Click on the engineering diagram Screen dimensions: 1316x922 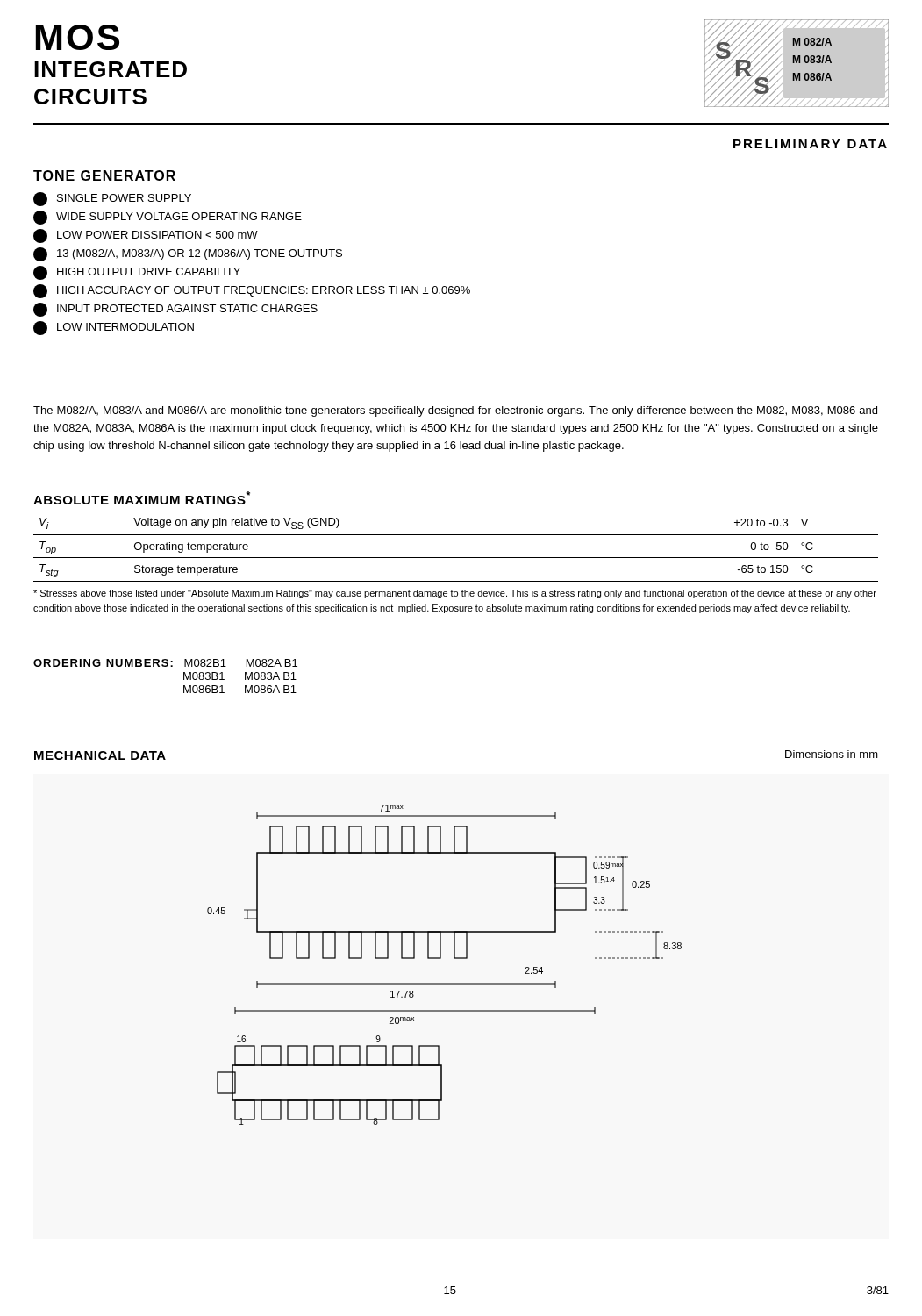[461, 1006]
